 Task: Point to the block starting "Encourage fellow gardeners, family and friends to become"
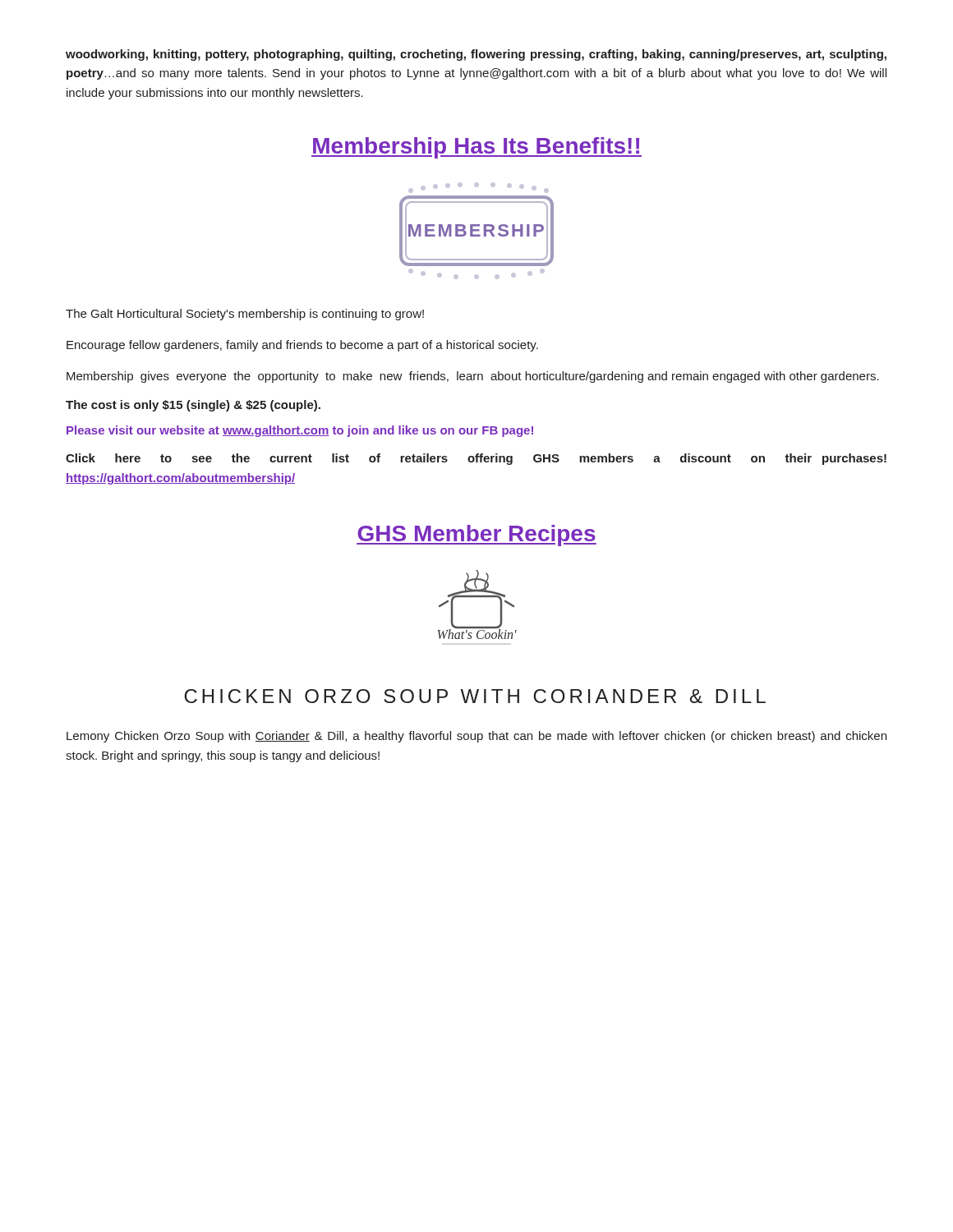click(302, 344)
